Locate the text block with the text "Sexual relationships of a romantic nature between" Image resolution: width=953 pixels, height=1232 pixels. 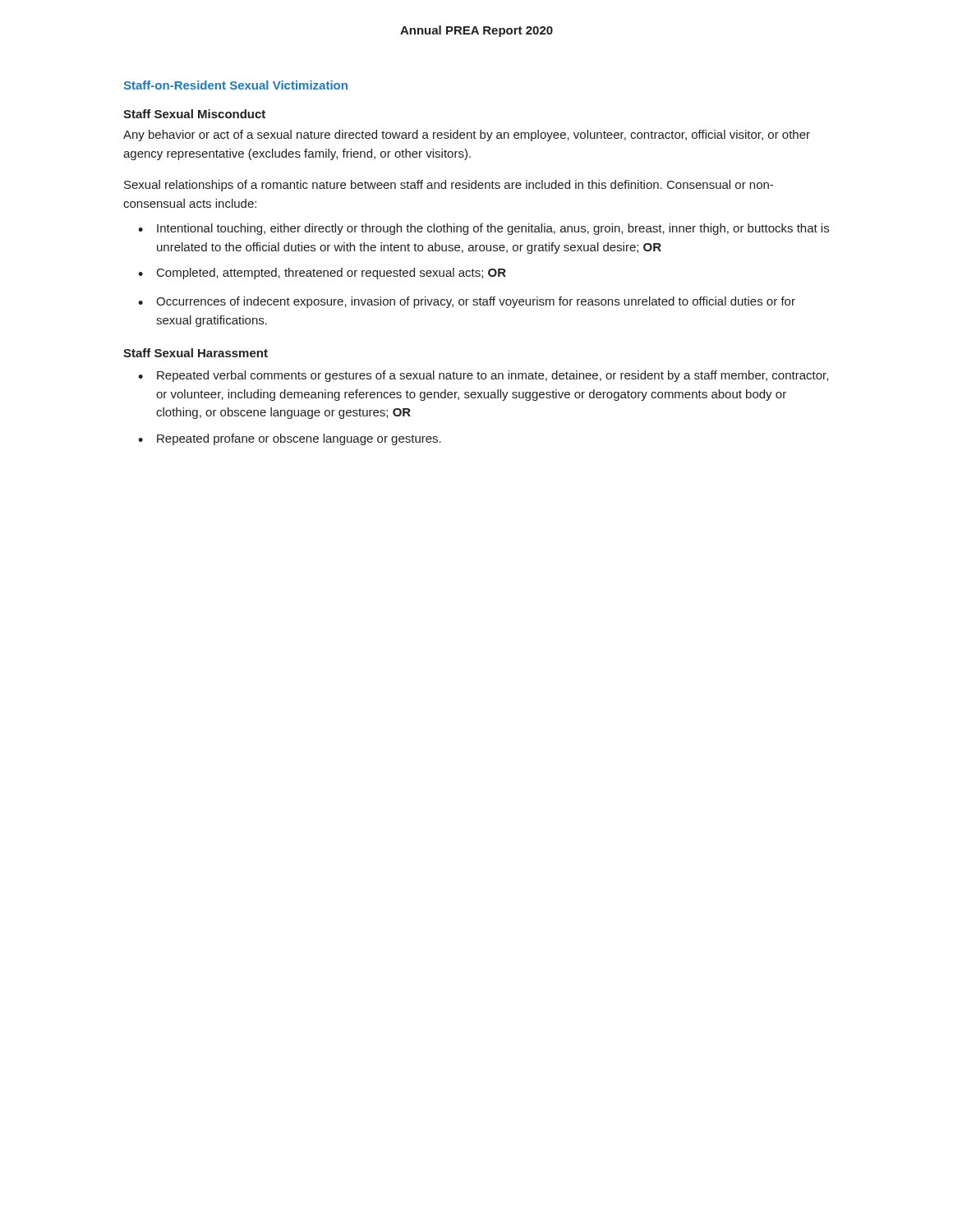(449, 194)
